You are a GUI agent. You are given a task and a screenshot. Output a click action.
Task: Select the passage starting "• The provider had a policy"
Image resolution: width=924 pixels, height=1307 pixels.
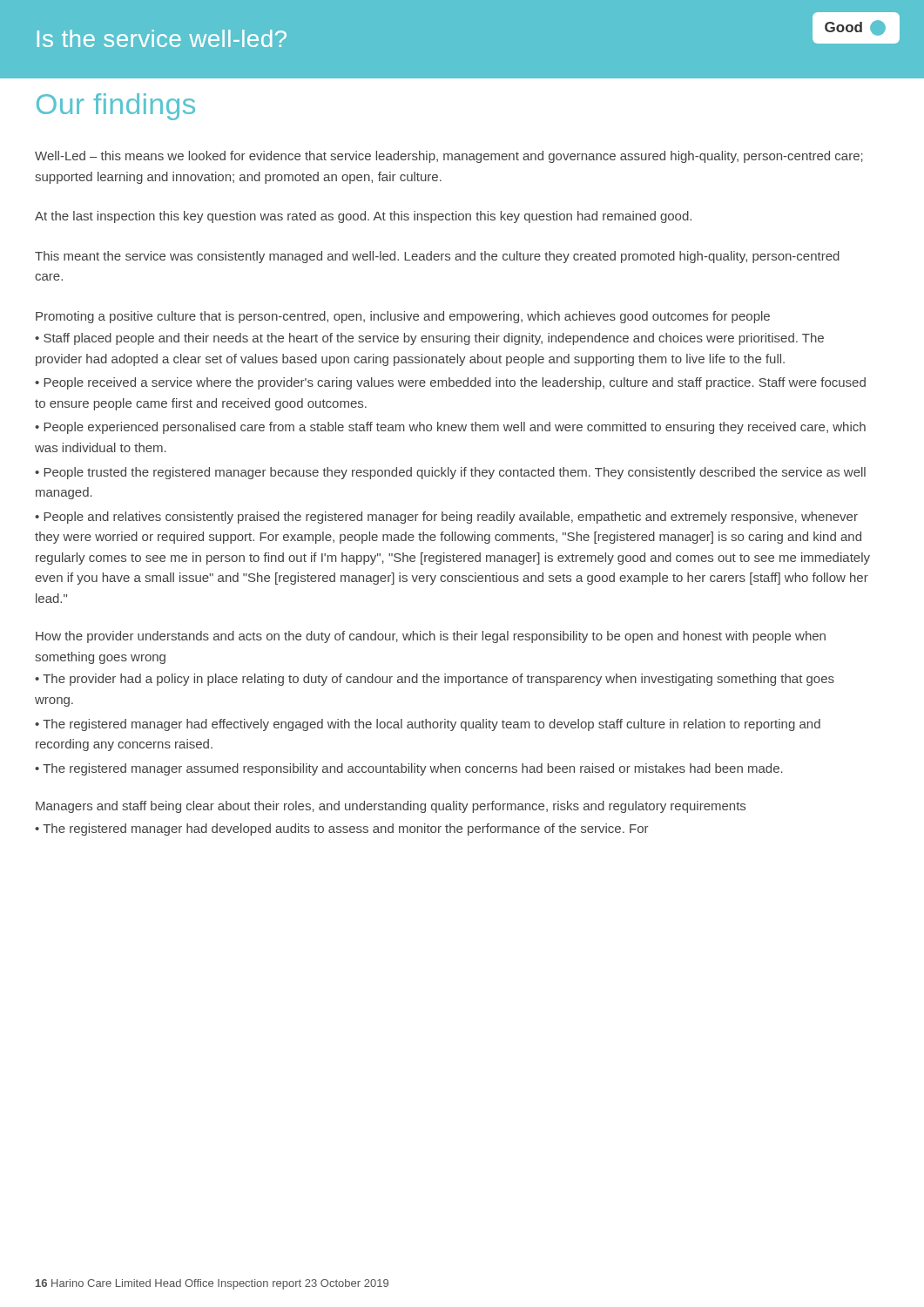click(435, 689)
